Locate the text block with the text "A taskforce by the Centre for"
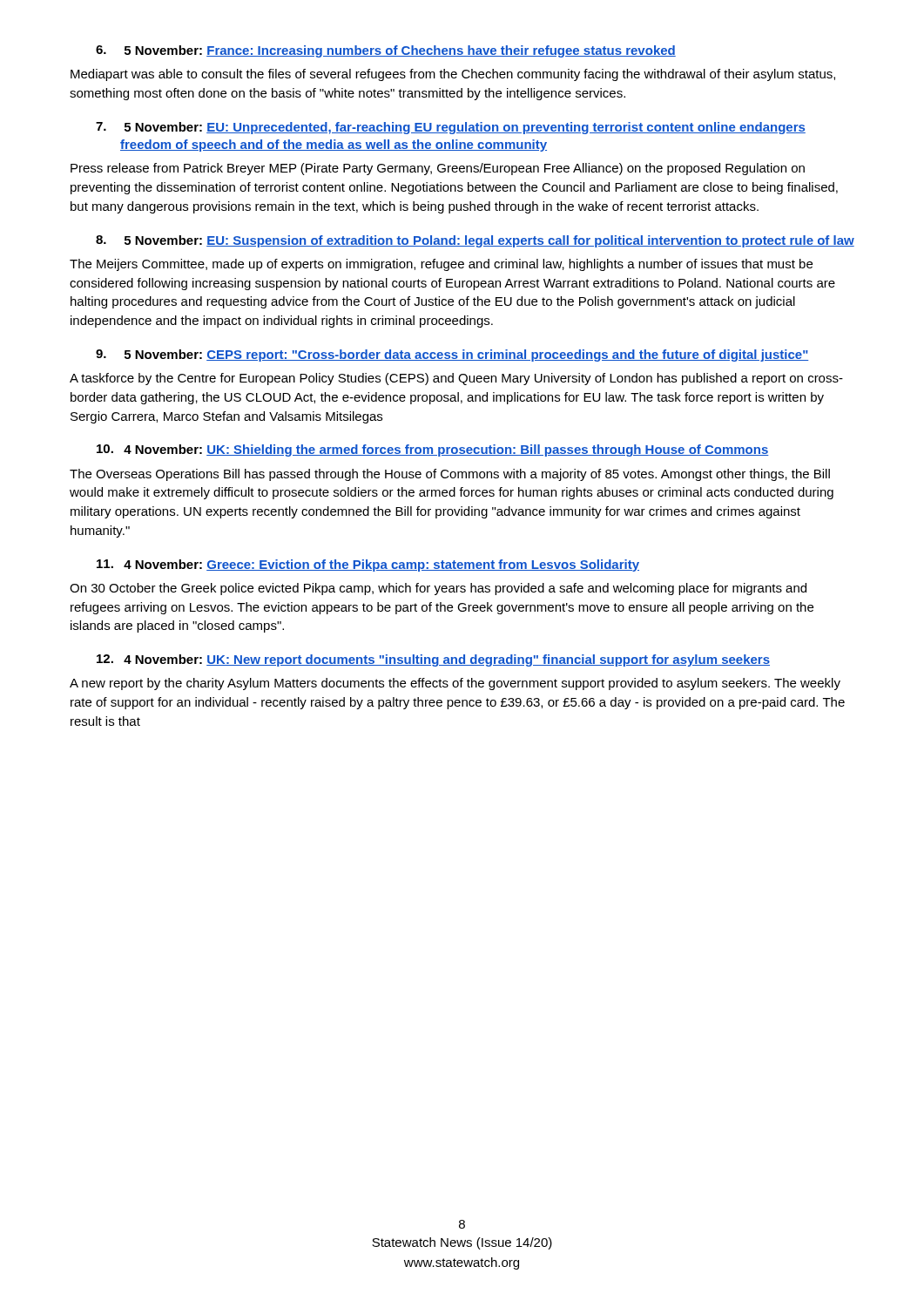This screenshot has width=924, height=1307. (x=456, y=397)
